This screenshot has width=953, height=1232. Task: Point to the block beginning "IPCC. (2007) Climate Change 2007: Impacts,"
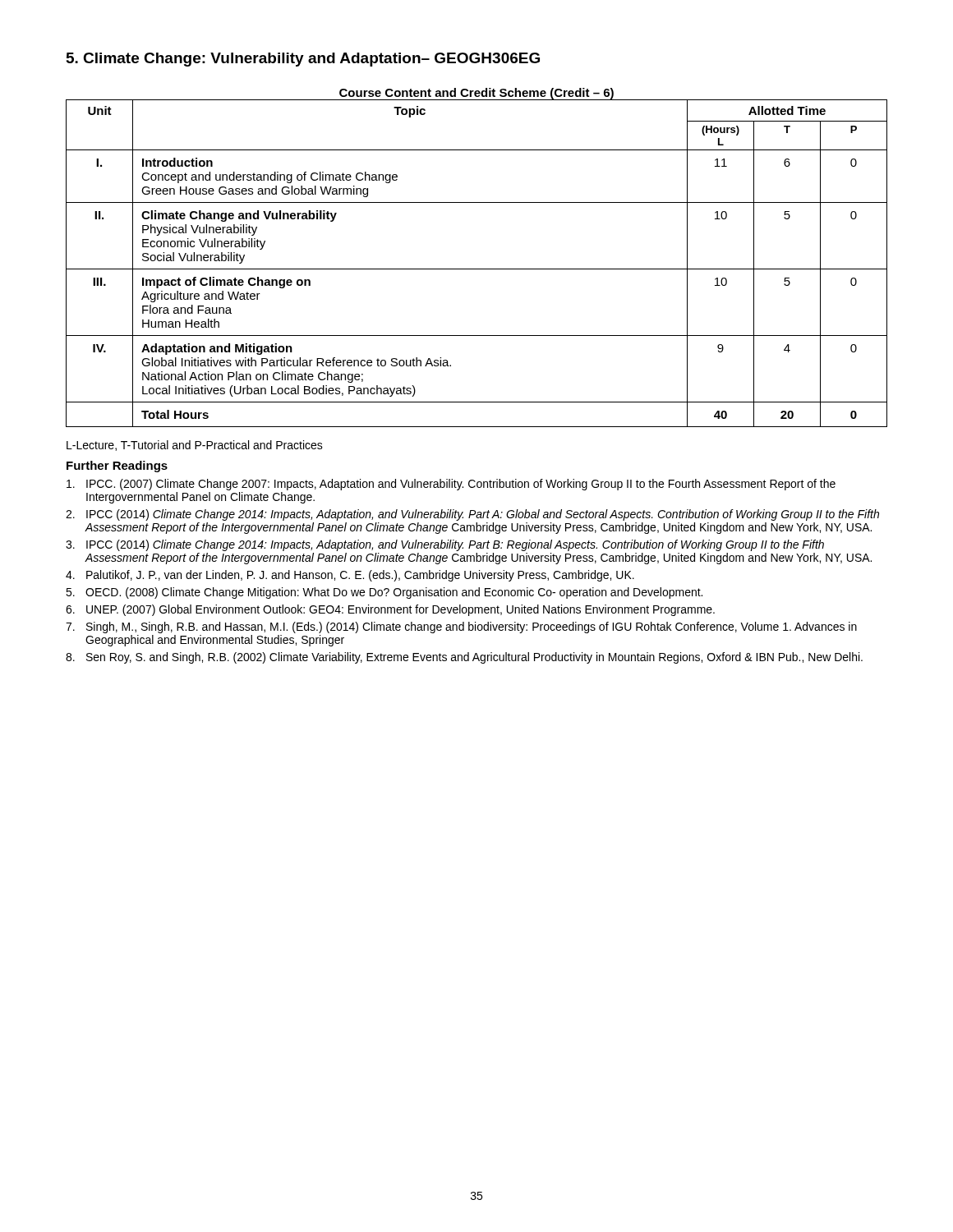(476, 490)
